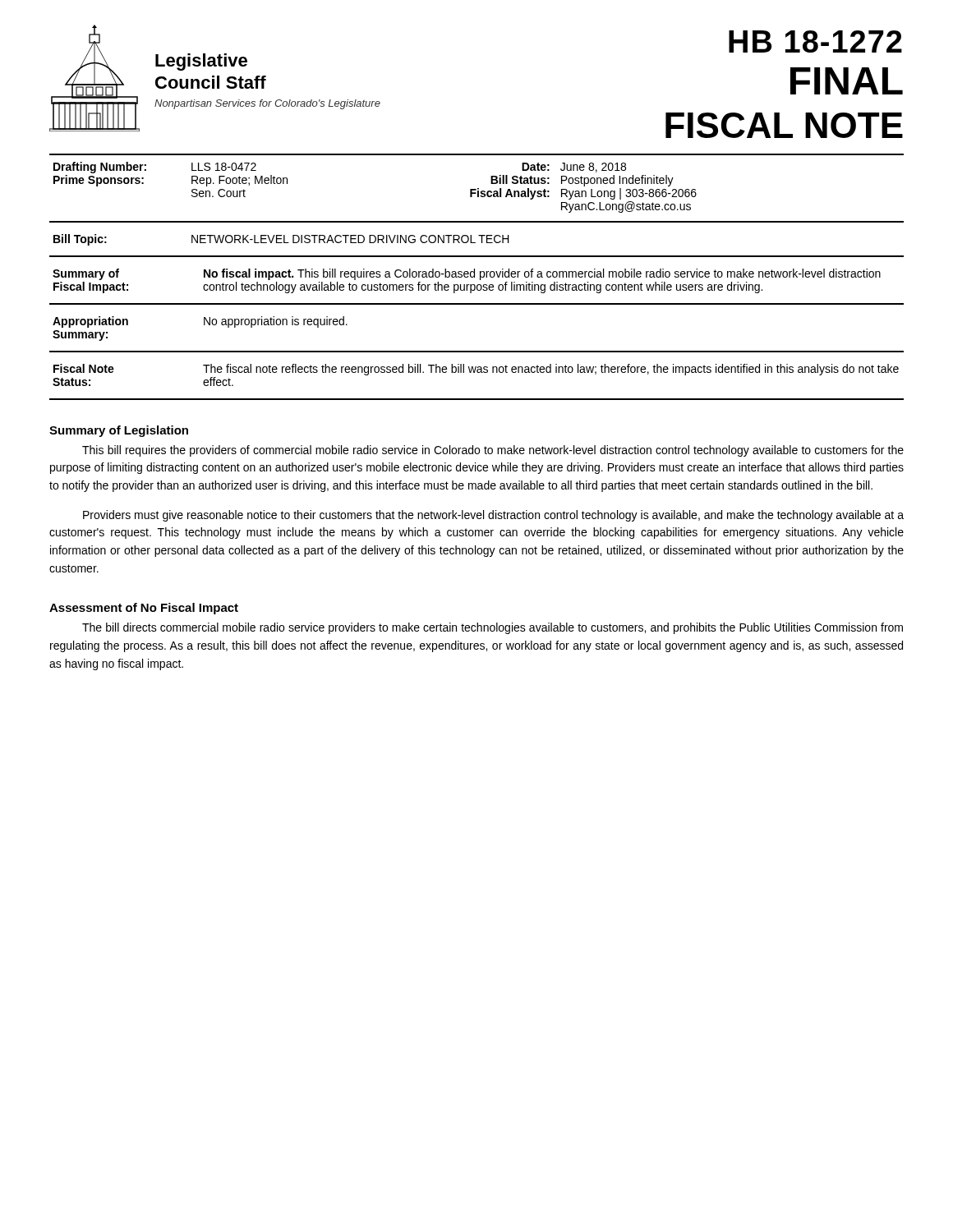Select the table that reads "NETWORK-LEVEL DISTRACTED DRIVING CONTROL"

(x=476, y=239)
